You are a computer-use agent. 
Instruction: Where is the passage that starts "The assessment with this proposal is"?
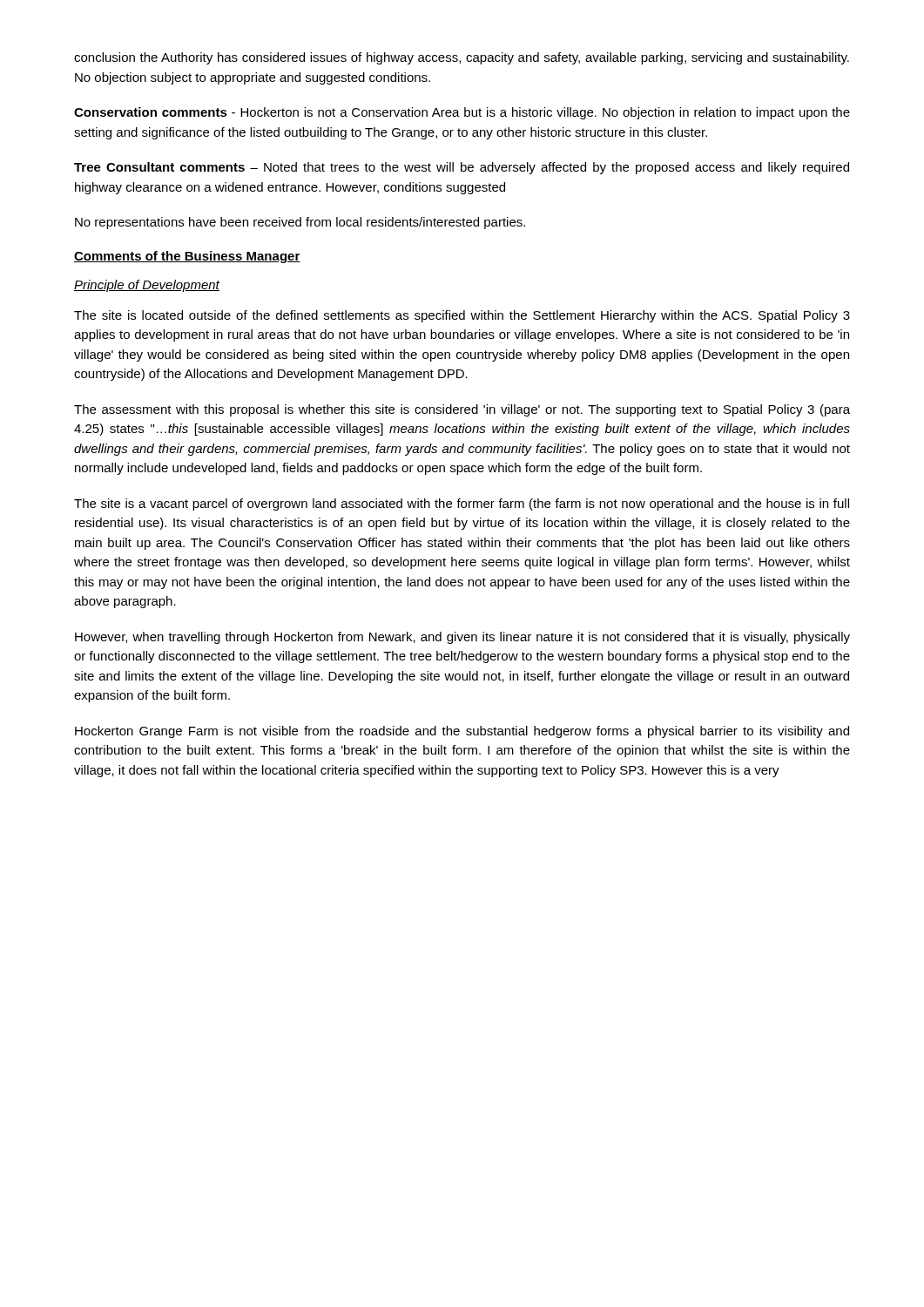coord(462,438)
